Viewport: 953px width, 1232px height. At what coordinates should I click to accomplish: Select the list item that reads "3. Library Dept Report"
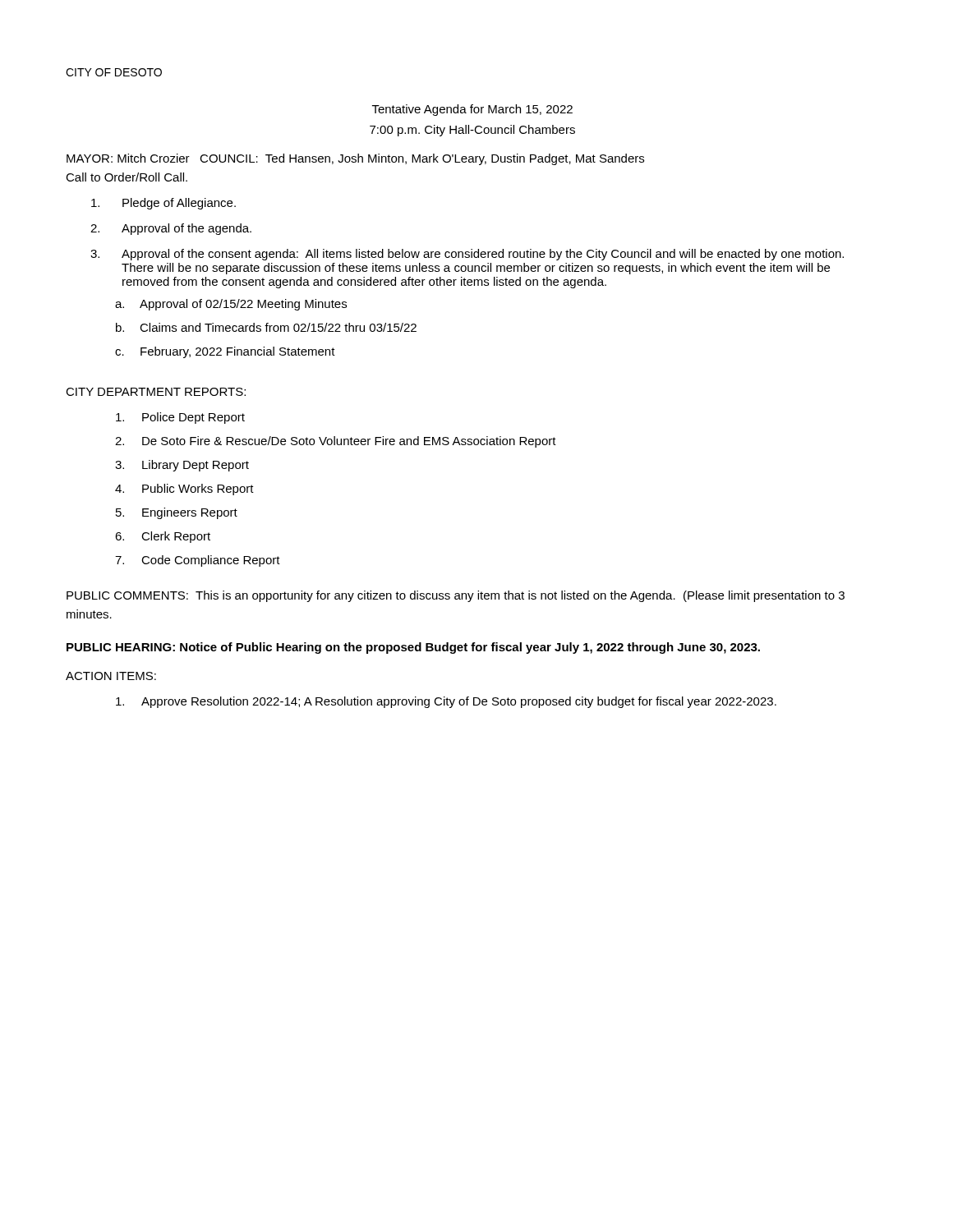tap(182, 466)
